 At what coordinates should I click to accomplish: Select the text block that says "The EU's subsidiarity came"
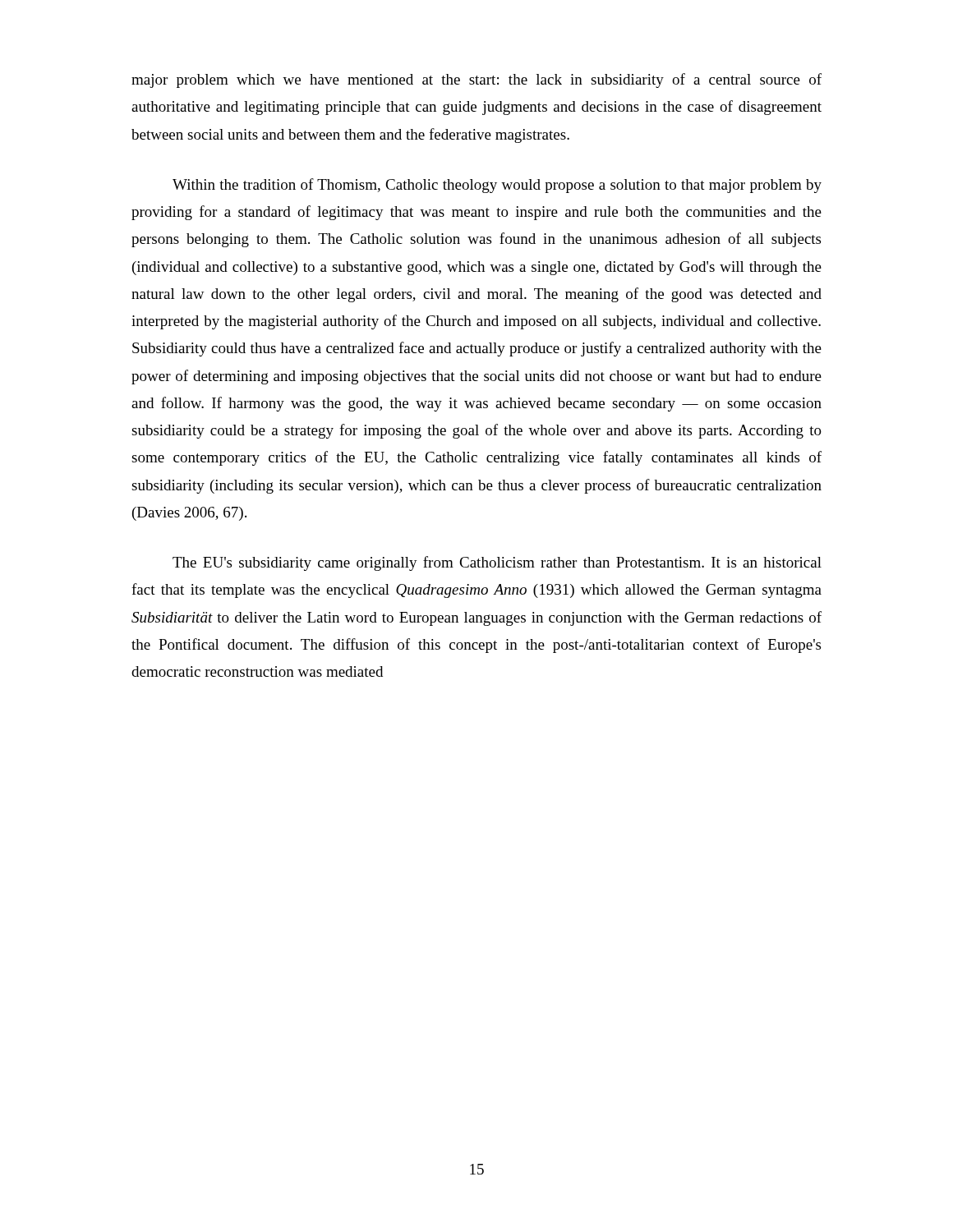coord(476,617)
